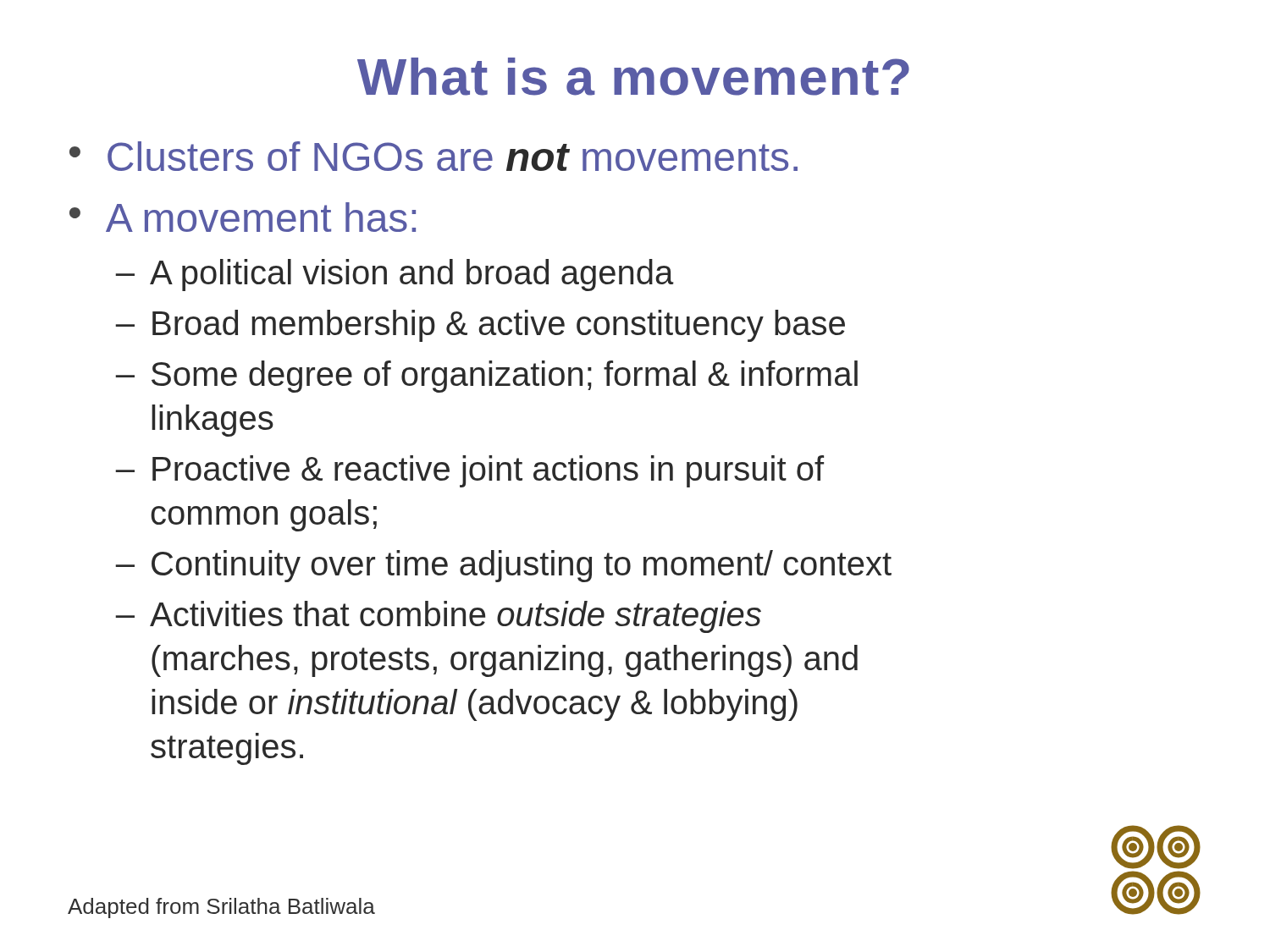1270x952 pixels.
Task: Find a logo
Action: point(1156,872)
